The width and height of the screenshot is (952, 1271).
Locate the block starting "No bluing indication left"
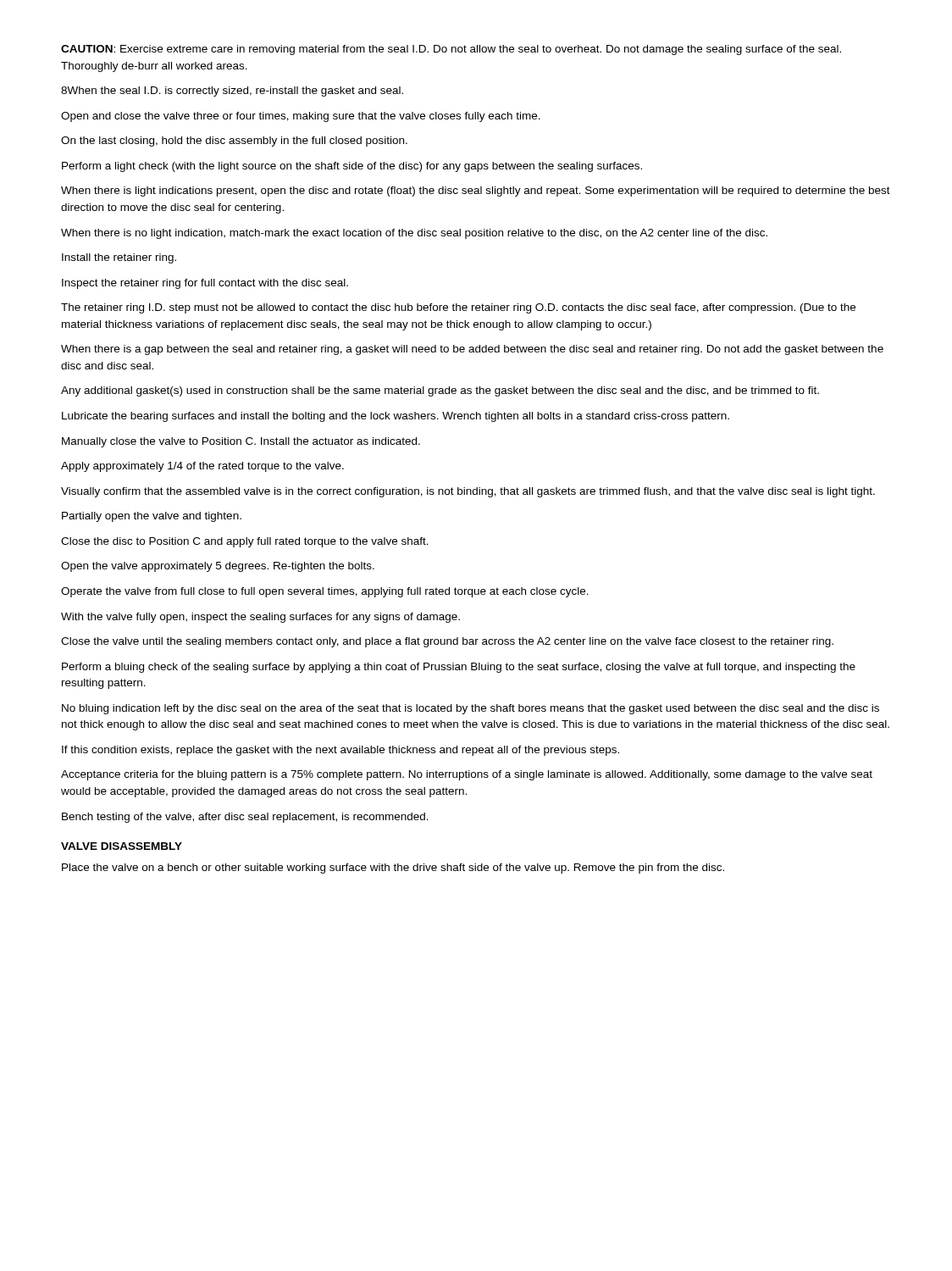(x=476, y=716)
